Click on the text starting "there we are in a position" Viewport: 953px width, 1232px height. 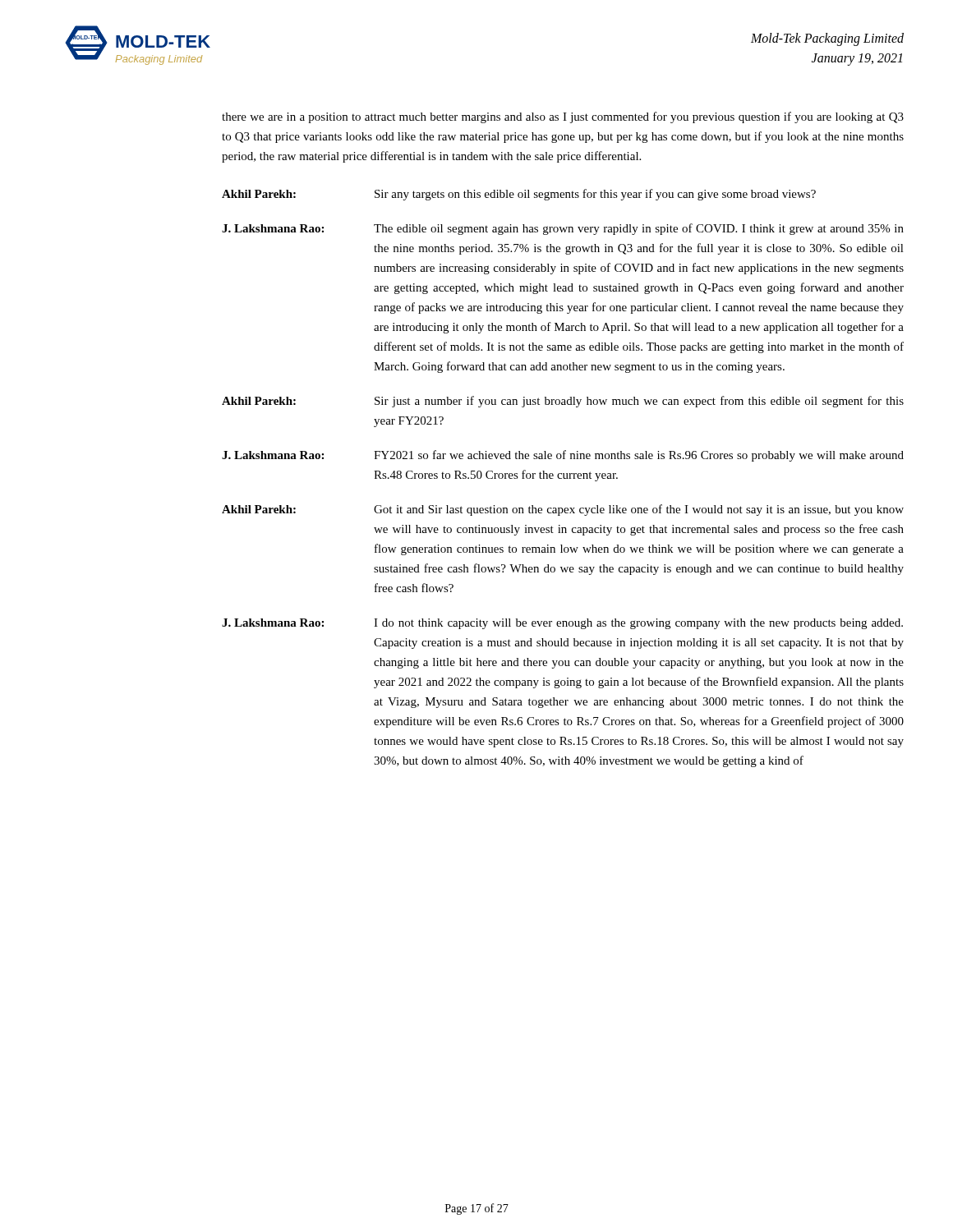tap(563, 136)
